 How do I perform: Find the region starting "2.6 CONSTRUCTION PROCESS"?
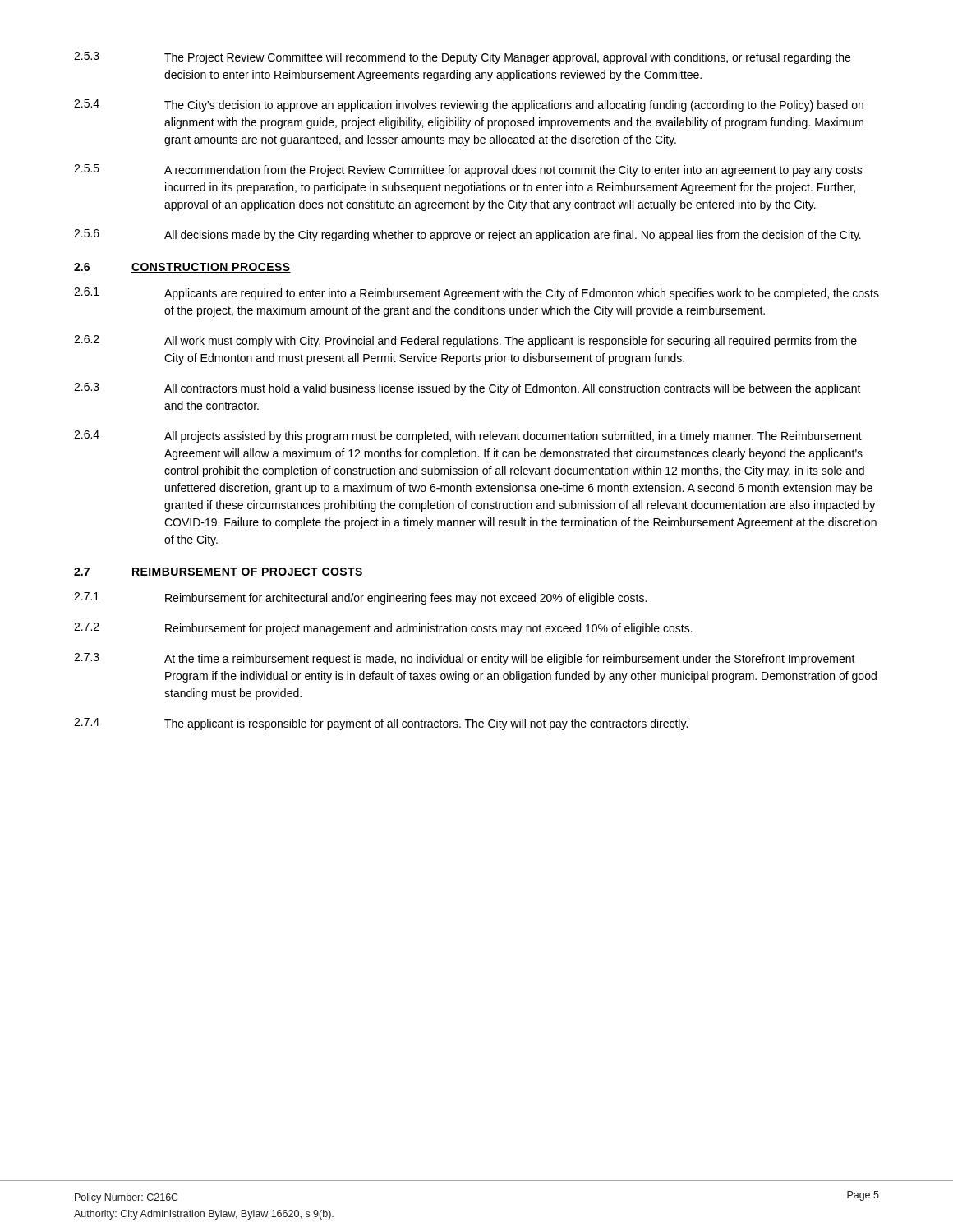click(x=182, y=267)
